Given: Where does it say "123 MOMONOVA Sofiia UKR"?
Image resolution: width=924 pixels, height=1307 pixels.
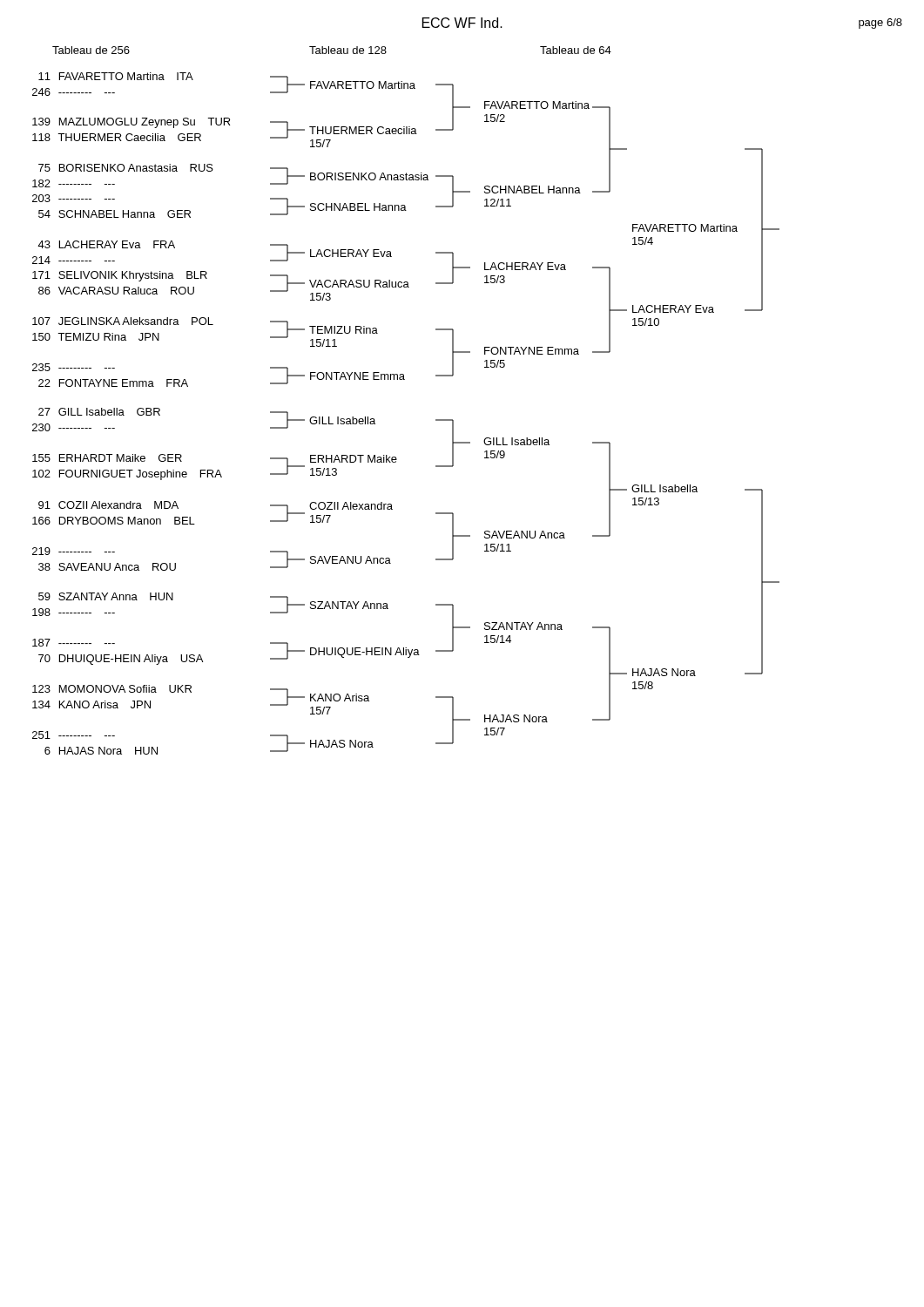Looking at the screenshot, I should (109, 689).
